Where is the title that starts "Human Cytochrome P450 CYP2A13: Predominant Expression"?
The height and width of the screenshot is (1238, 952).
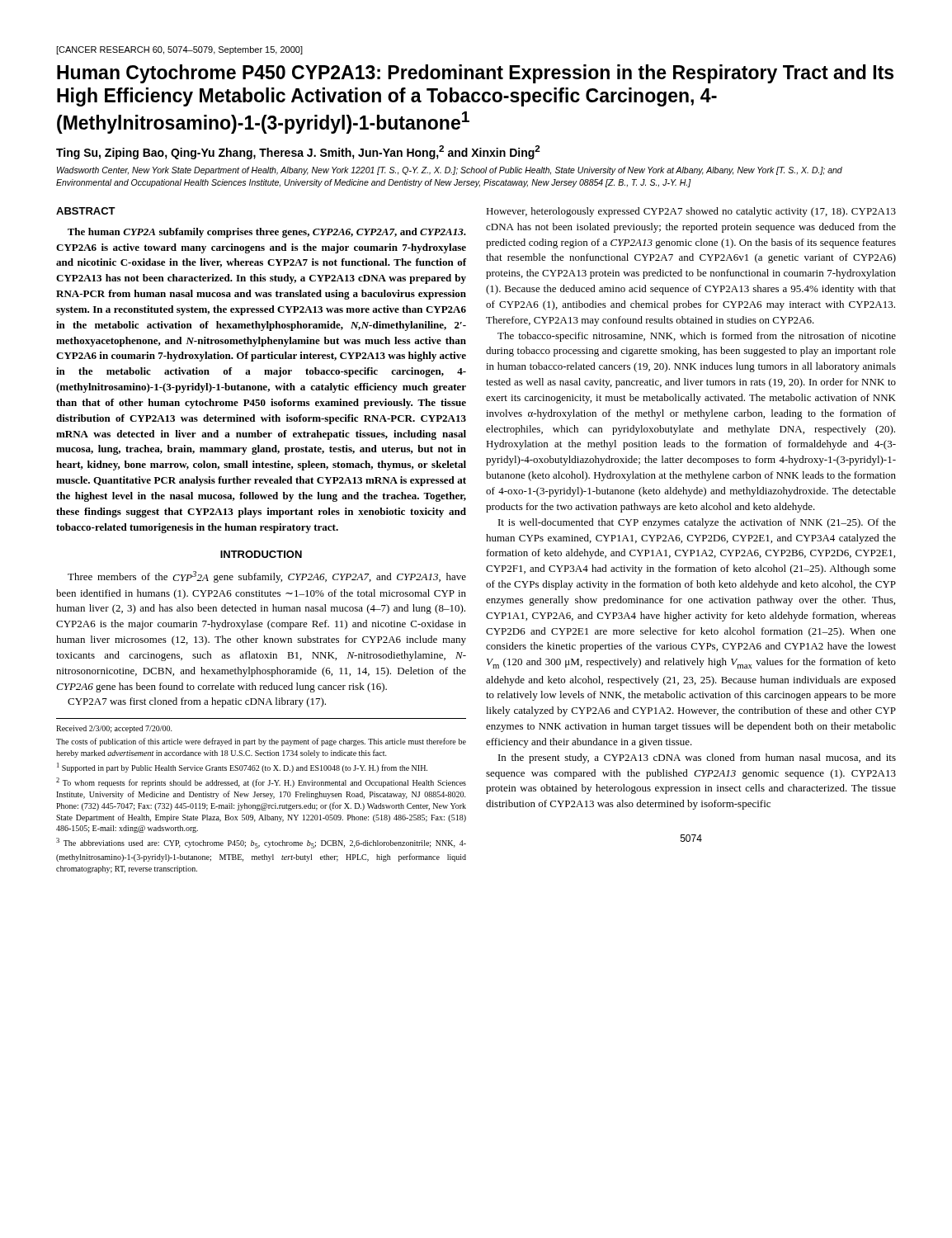tap(475, 98)
